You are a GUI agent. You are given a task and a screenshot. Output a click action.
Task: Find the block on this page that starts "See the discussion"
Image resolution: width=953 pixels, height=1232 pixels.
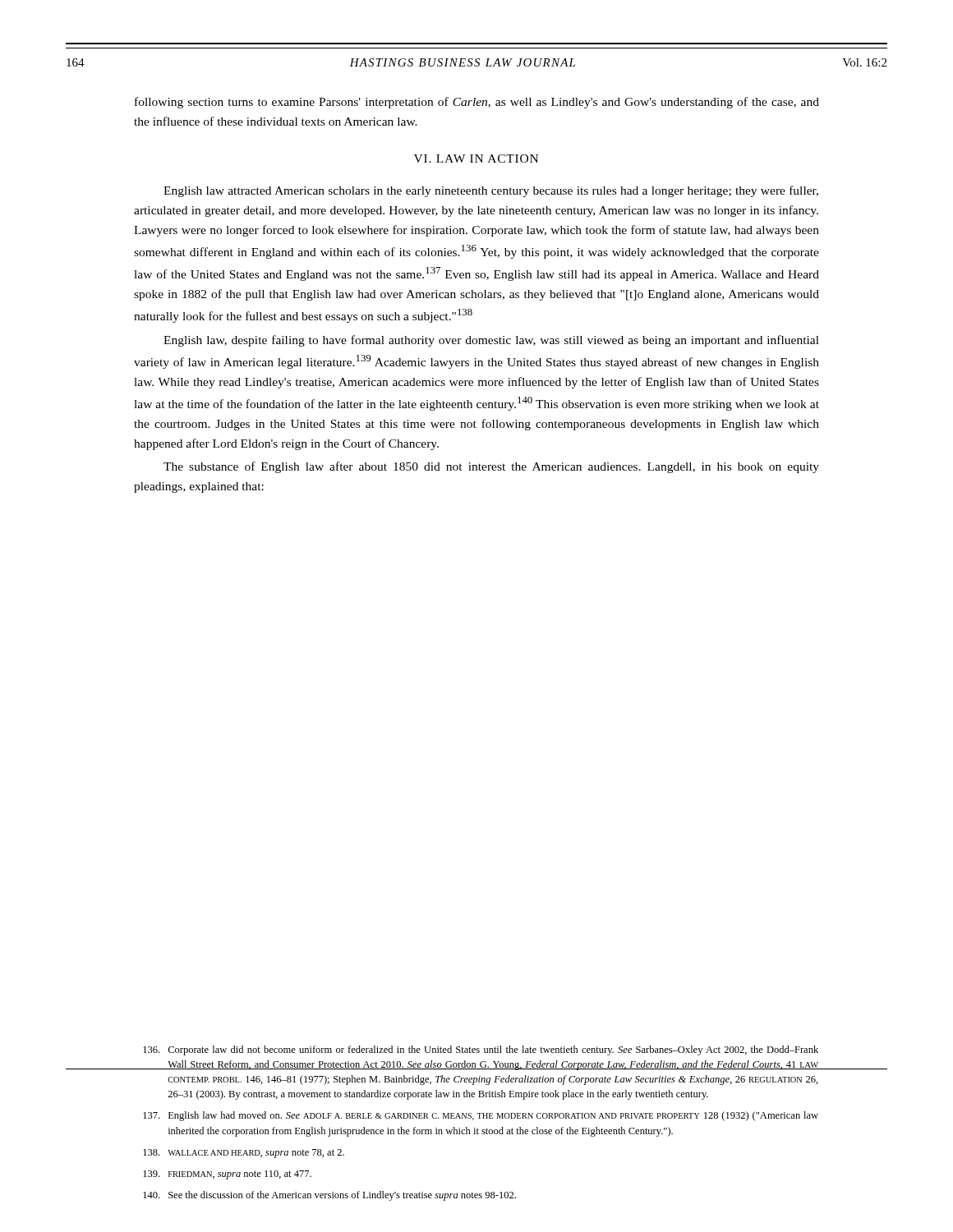coord(476,1195)
